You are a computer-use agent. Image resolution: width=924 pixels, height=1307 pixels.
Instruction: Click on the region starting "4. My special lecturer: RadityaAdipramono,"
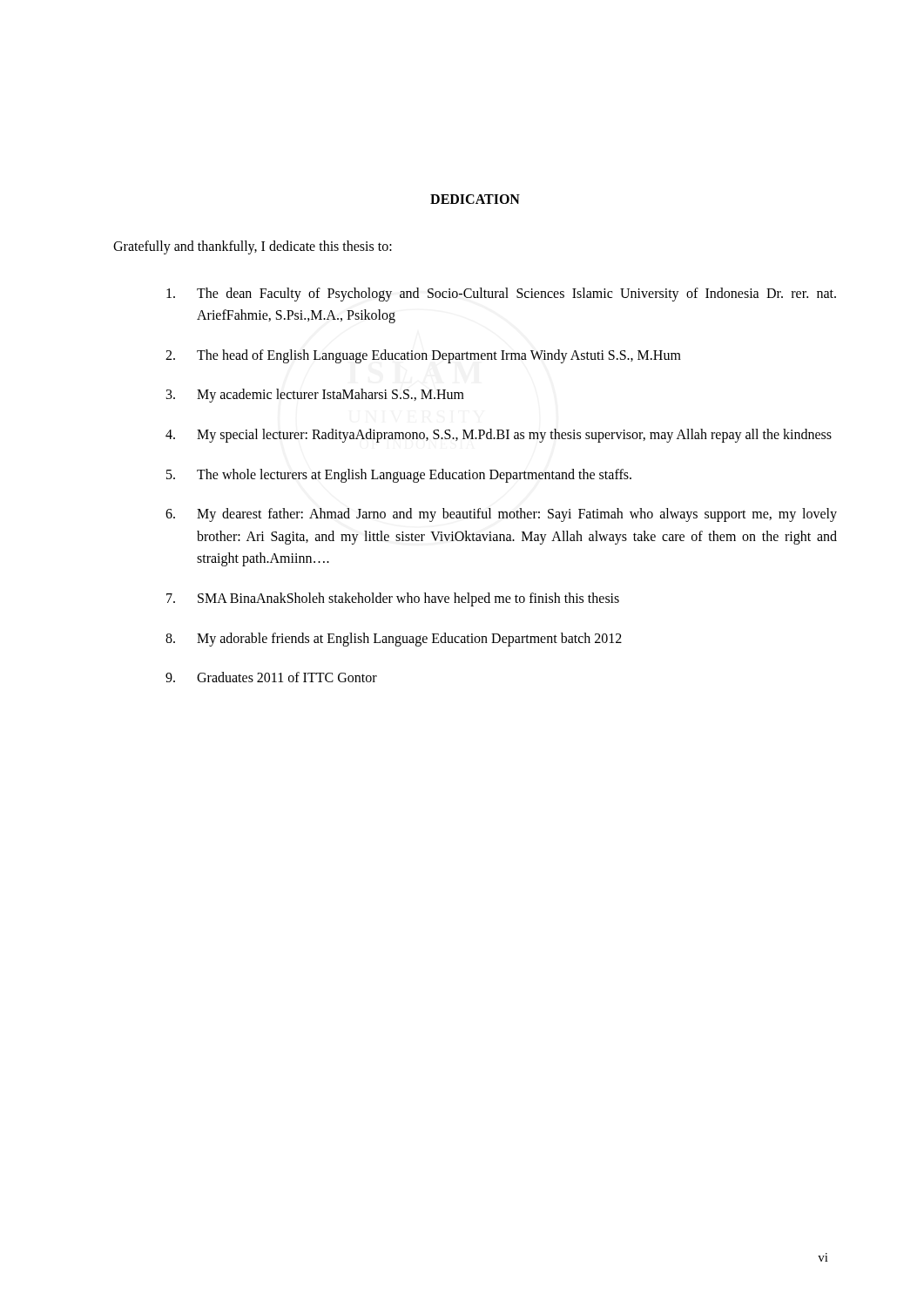tap(501, 435)
